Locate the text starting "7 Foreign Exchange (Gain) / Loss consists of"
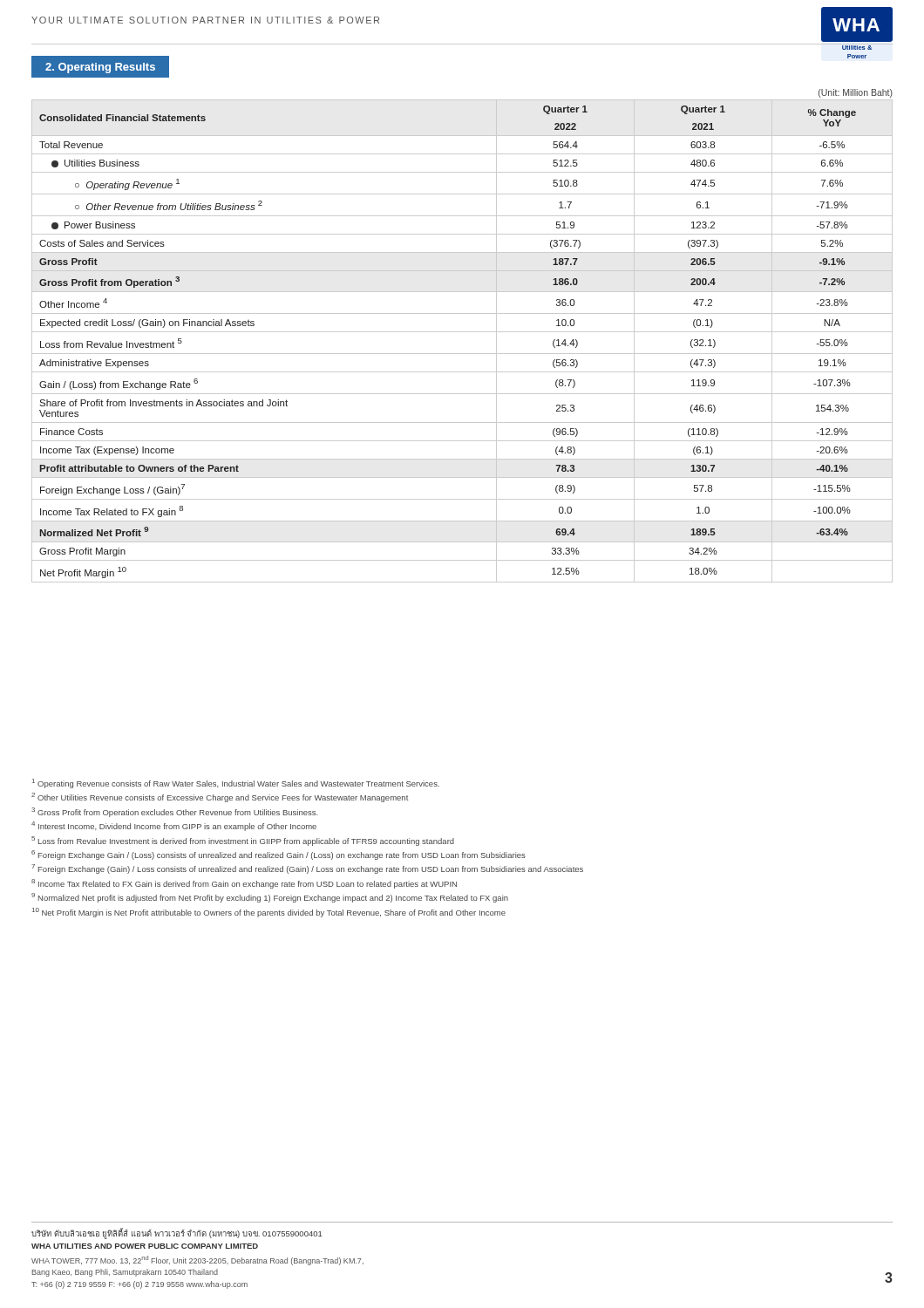 tap(307, 869)
